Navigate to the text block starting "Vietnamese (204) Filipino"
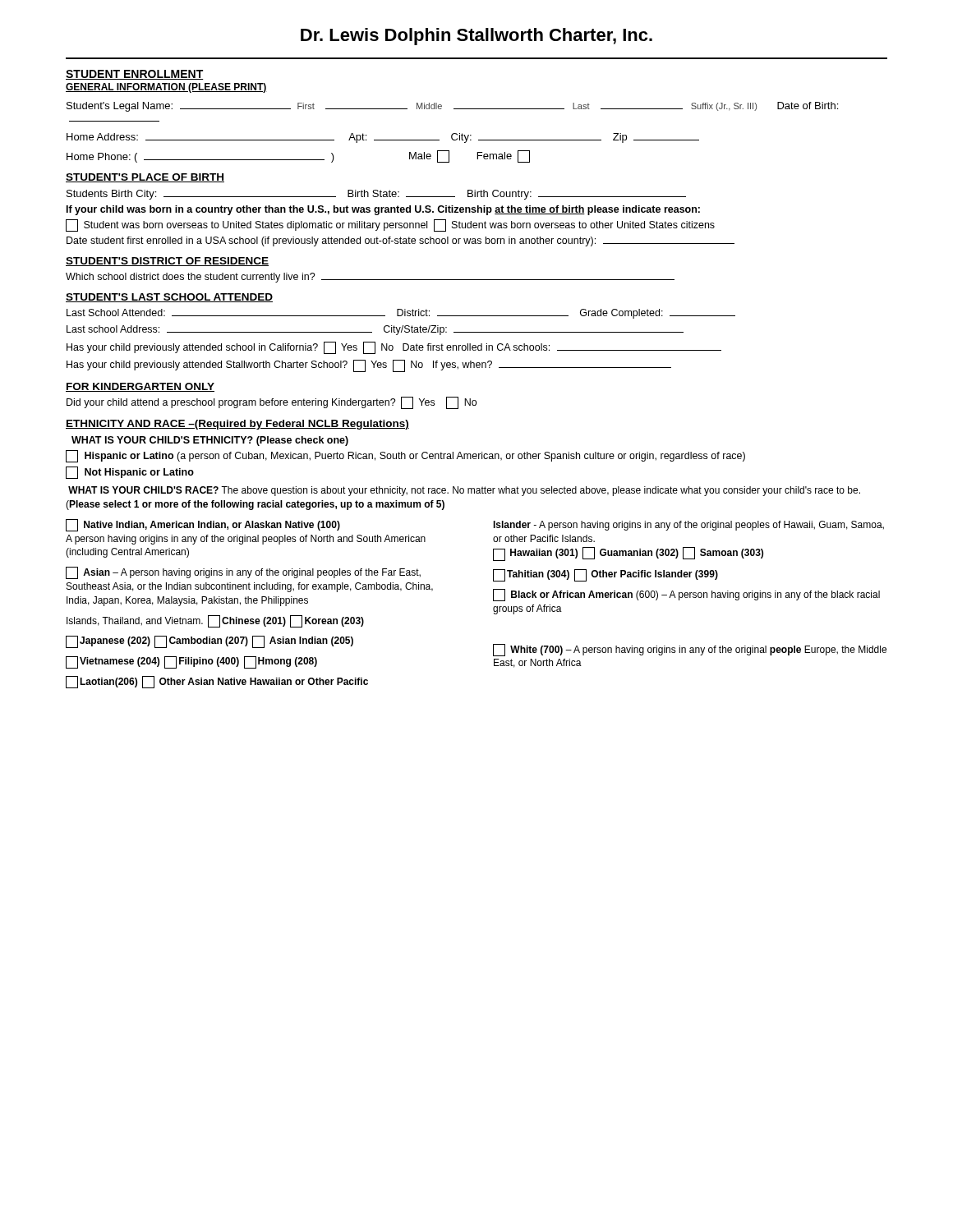 pos(192,662)
